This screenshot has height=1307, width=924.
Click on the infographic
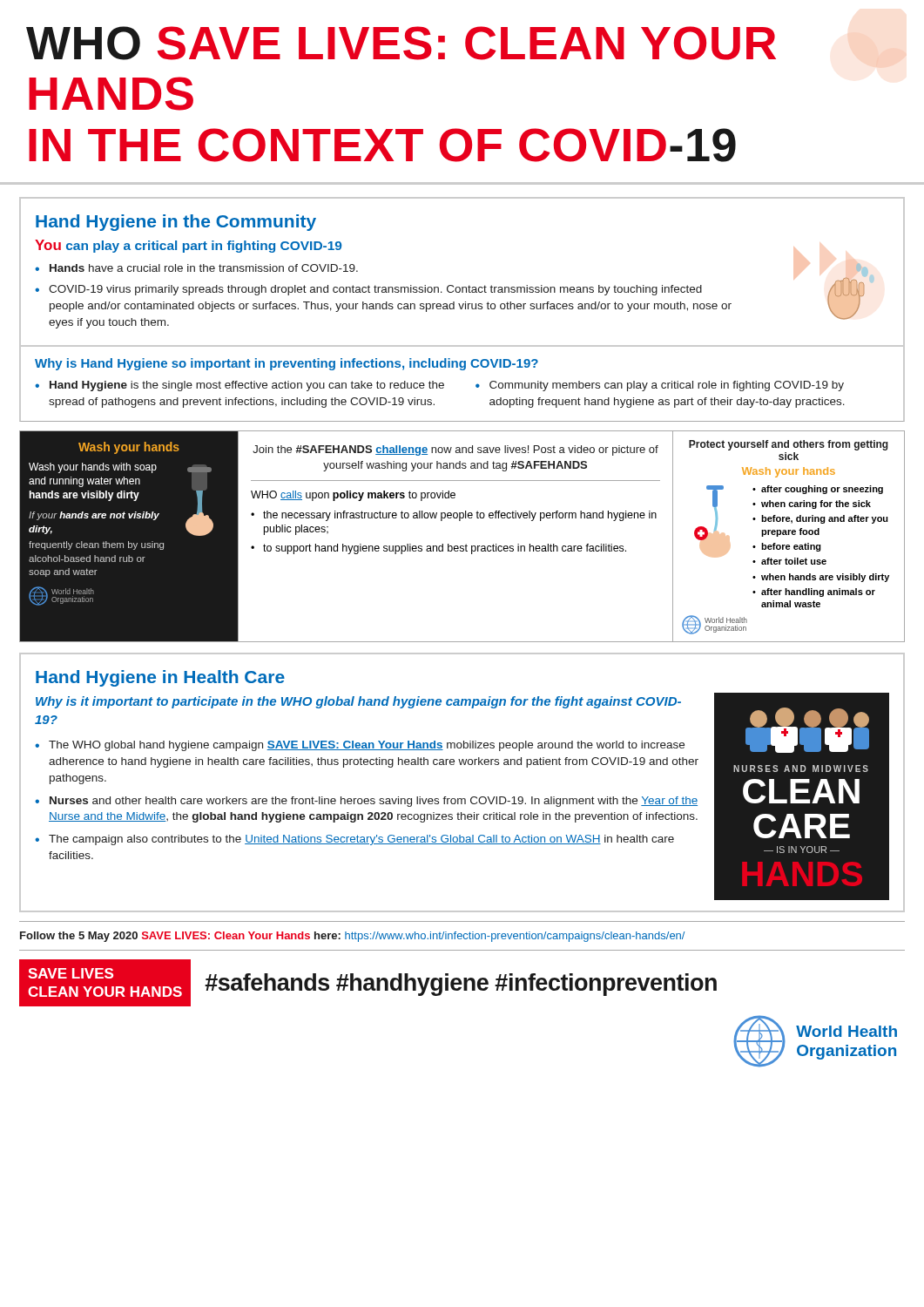(x=462, y=536)
